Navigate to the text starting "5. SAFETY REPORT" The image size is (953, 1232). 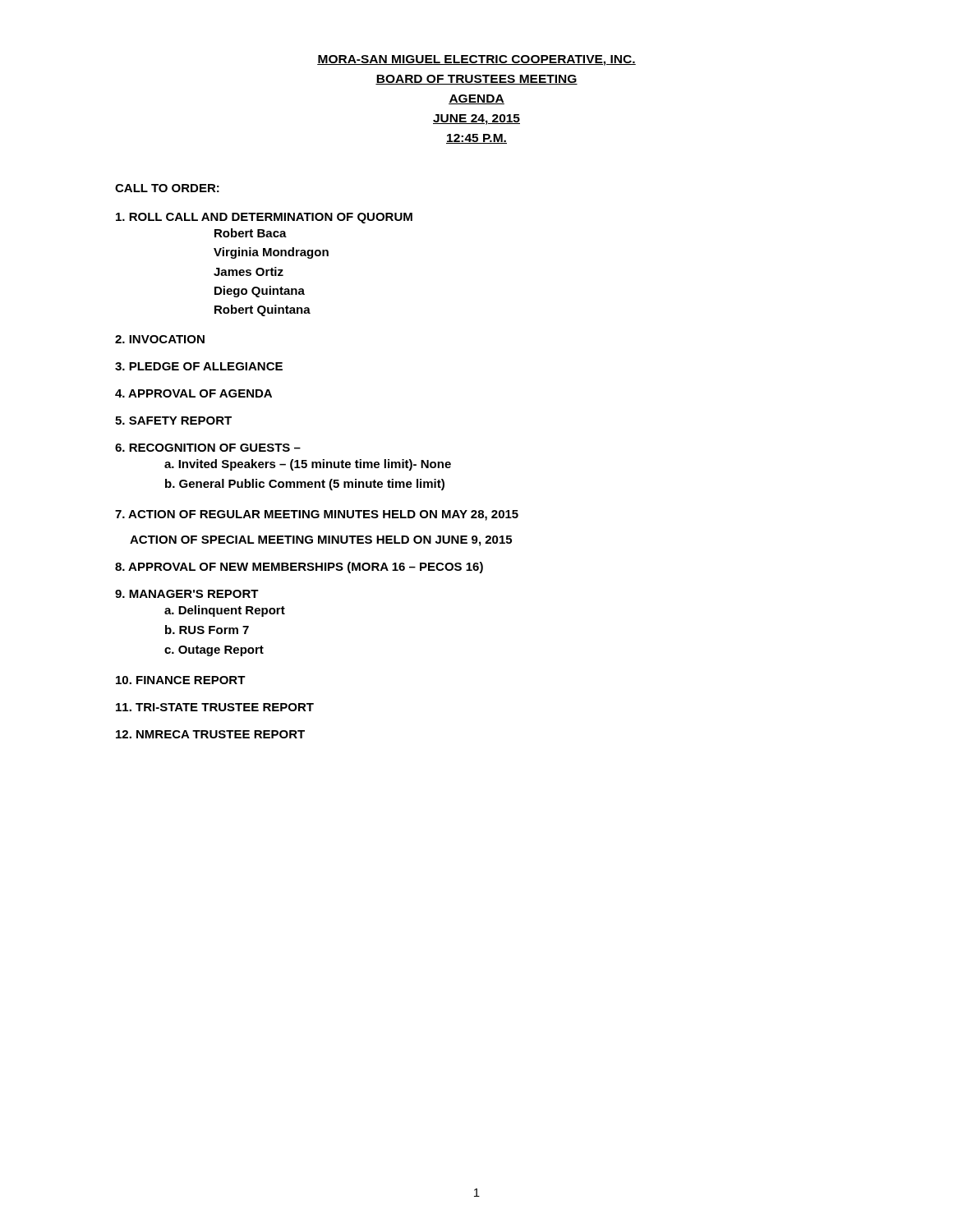[x=173, y=420]
